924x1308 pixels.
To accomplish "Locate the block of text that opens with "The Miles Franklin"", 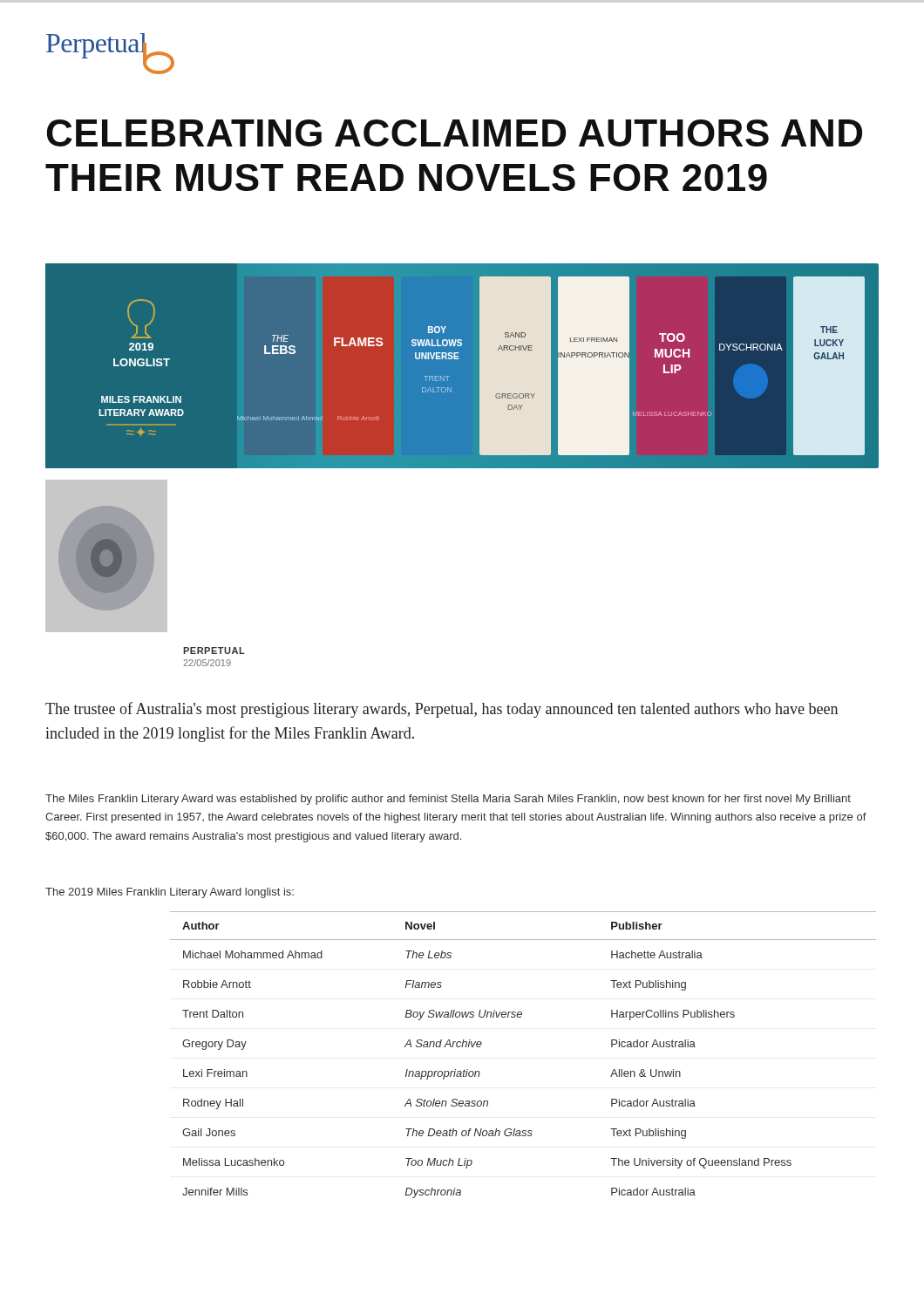I will tap(456, 817).
